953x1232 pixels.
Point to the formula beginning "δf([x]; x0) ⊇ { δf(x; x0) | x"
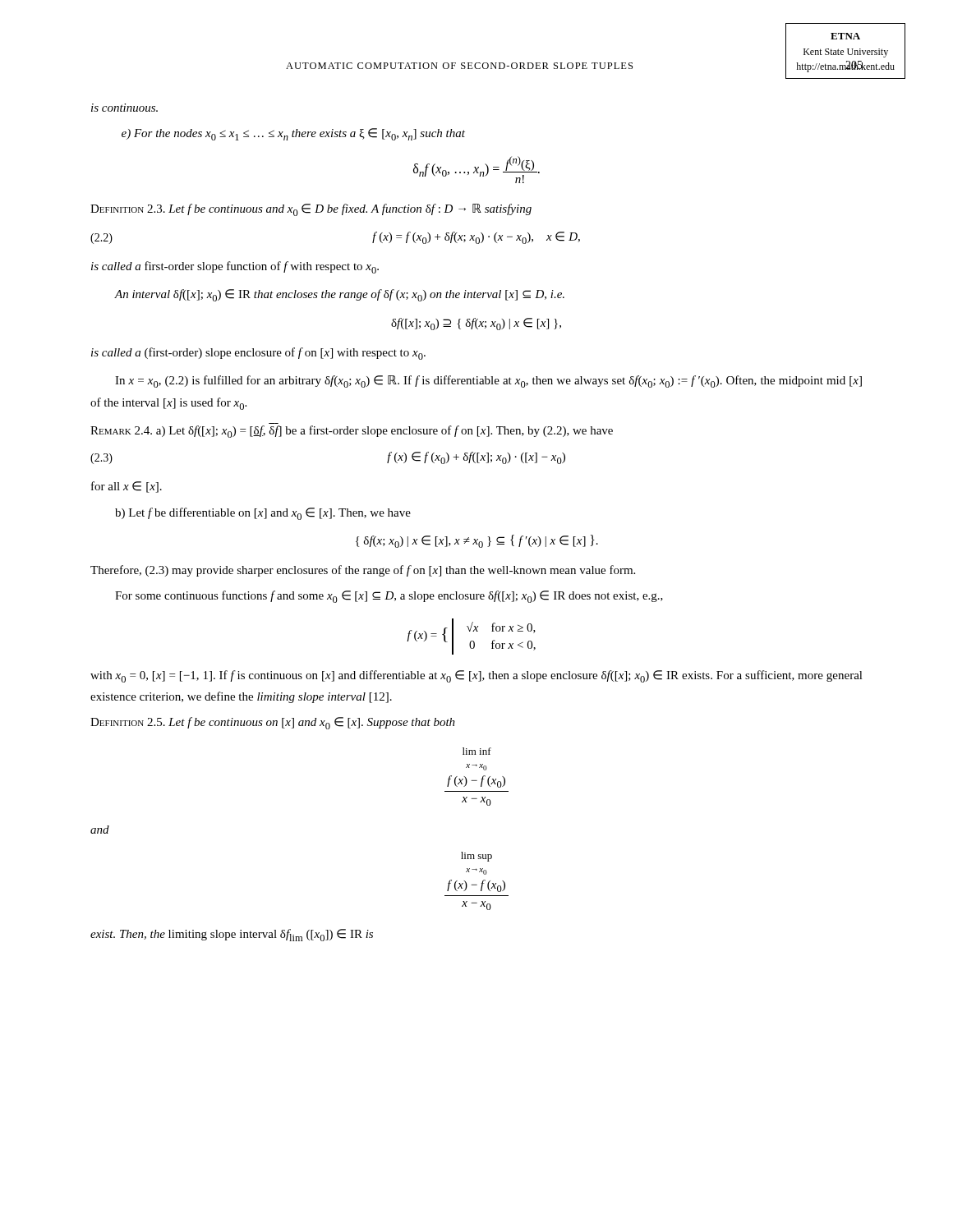476,324
